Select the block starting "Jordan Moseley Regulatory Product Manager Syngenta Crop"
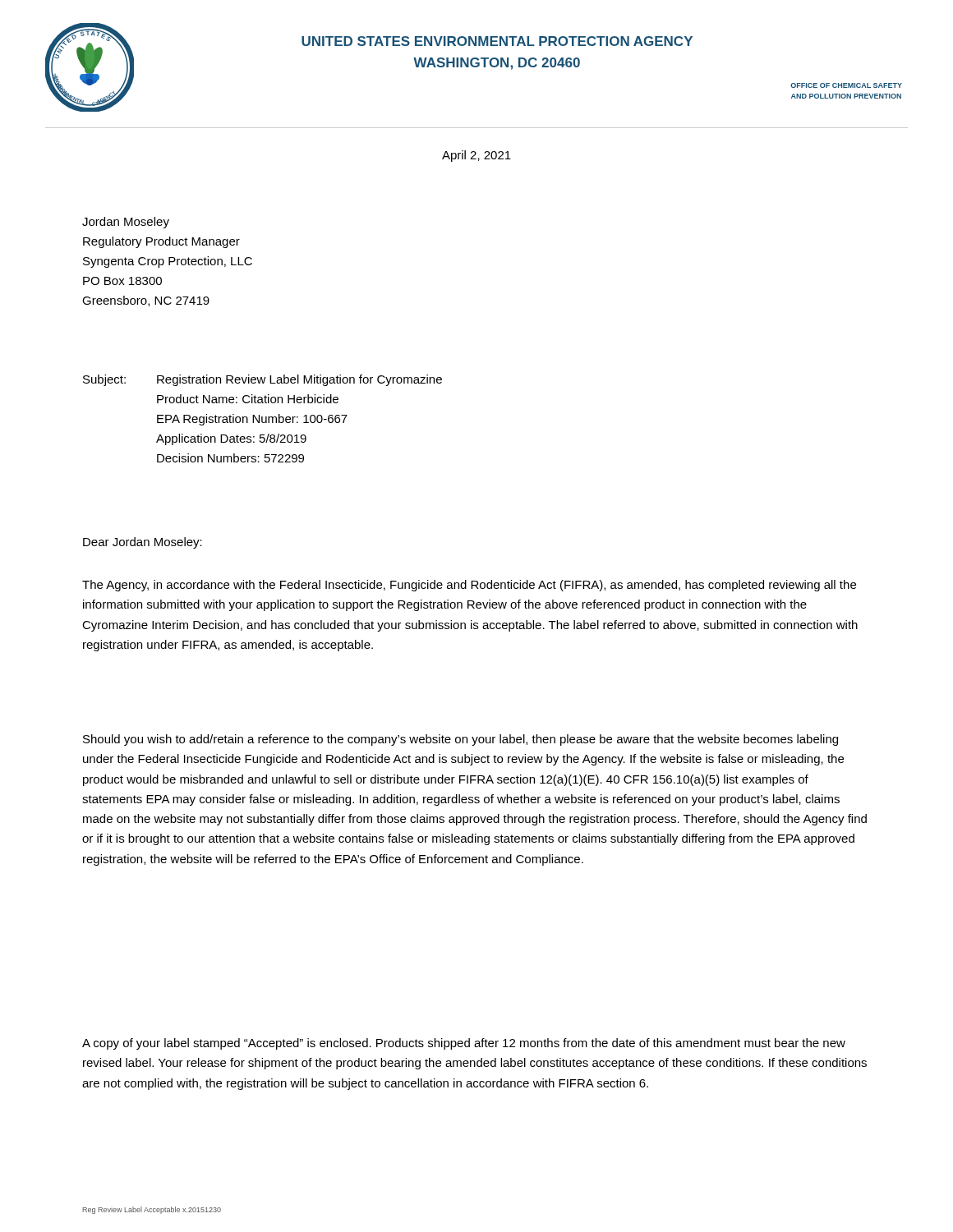This screenshot has height=1232, width=953. (x=167, y=261)
